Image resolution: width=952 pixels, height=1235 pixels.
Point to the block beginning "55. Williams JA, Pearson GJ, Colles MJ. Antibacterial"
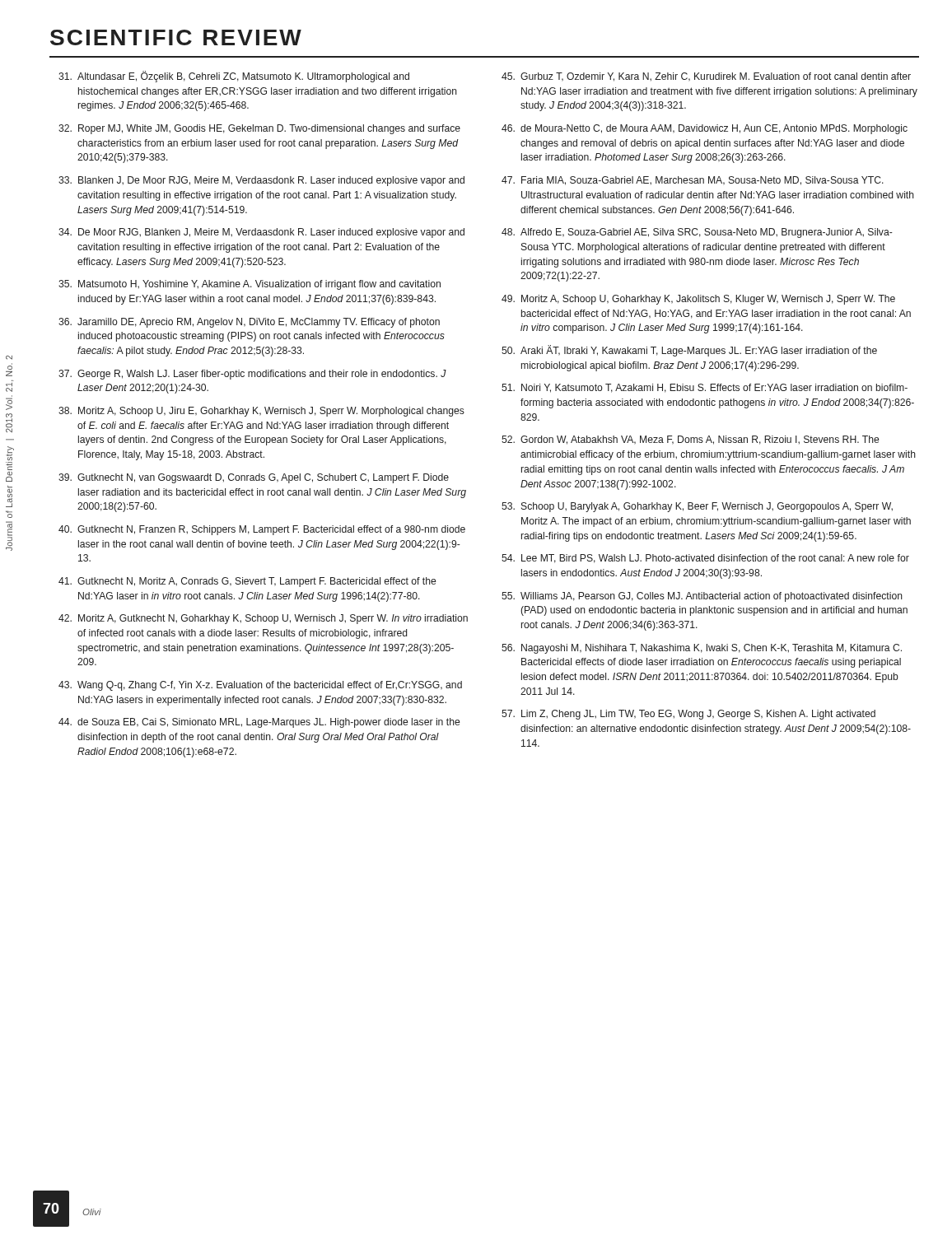706,611
